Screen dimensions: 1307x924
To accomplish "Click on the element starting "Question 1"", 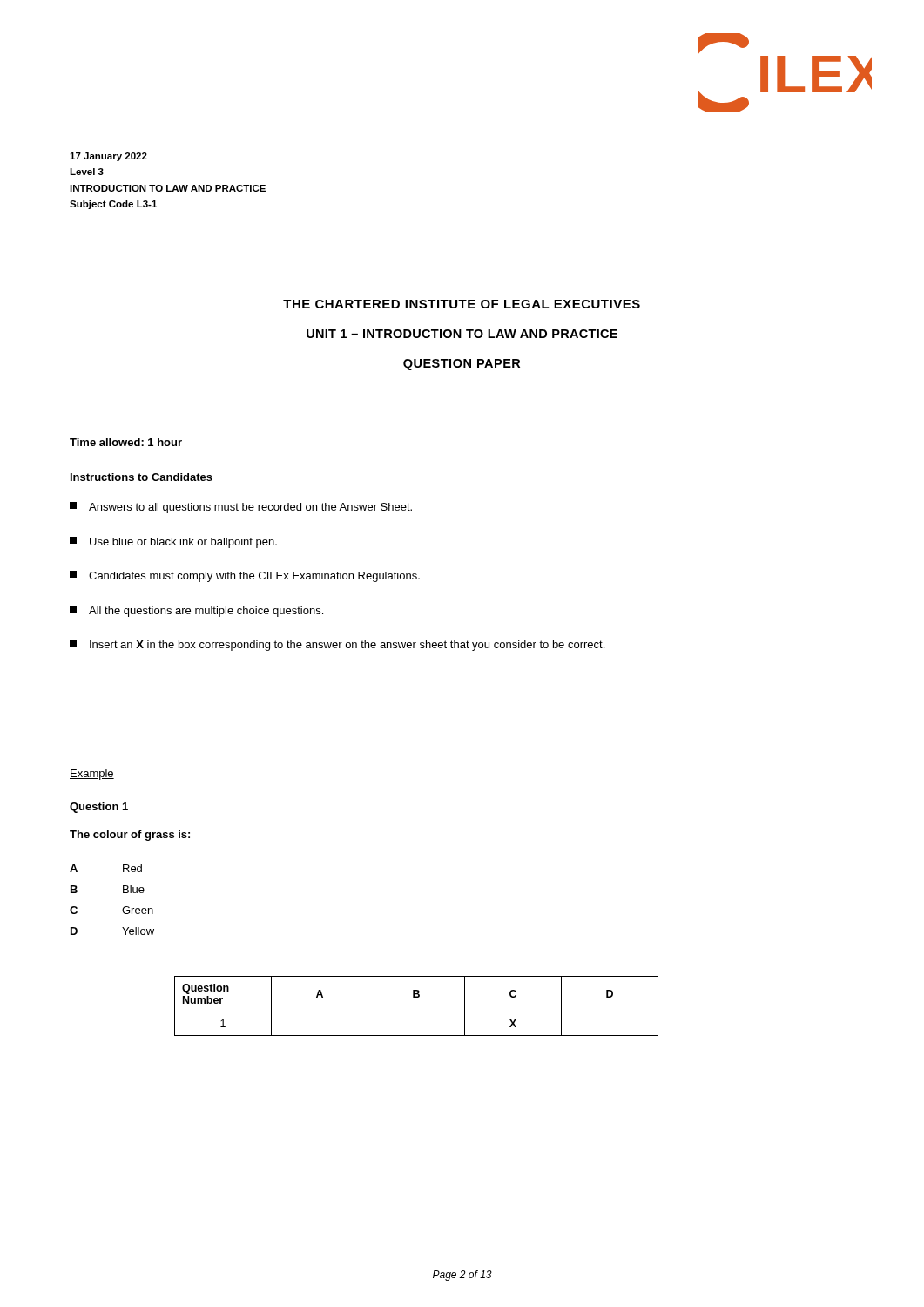I will pos(99,806).
